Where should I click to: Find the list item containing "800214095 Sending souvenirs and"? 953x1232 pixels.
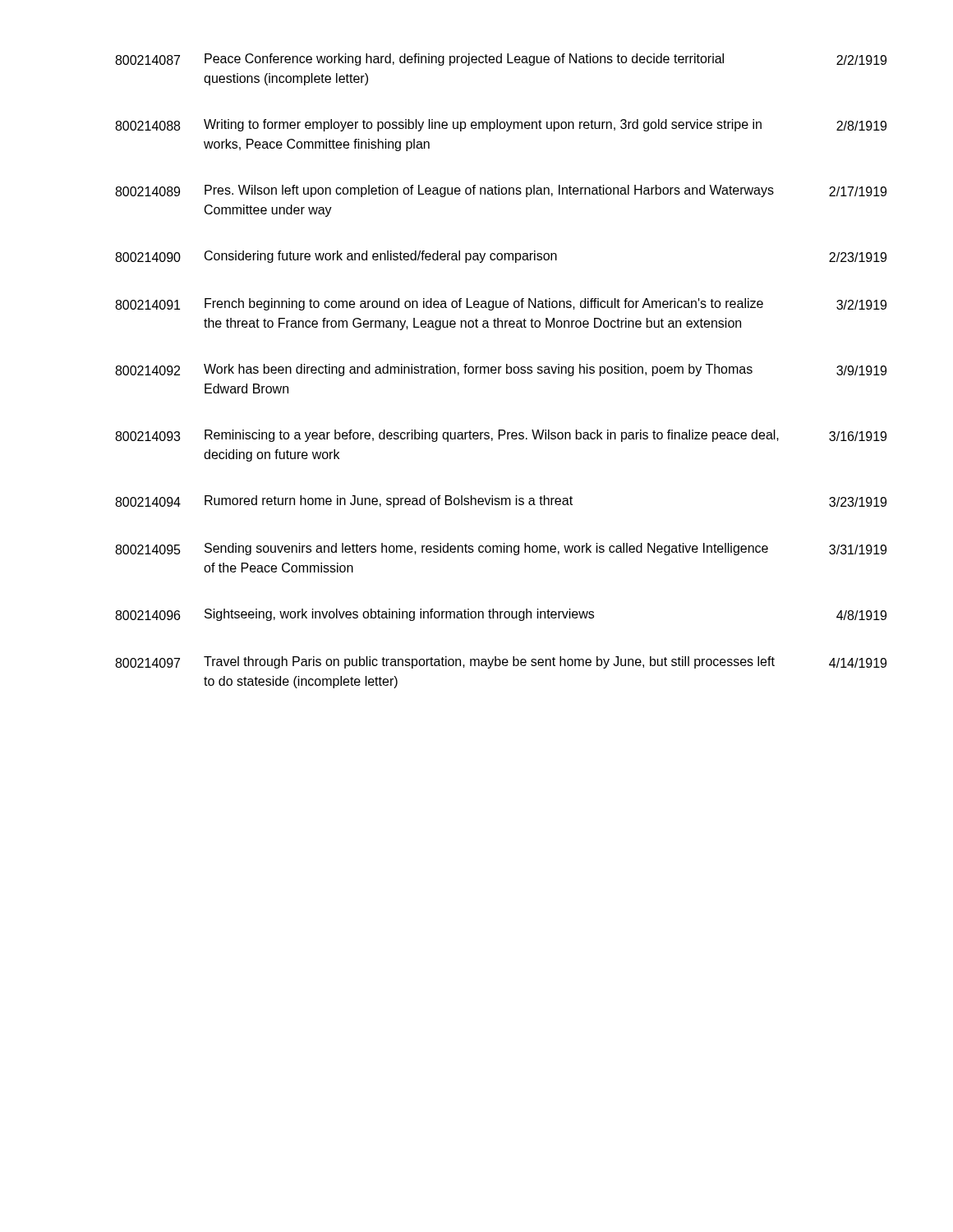tap(476, 558)
